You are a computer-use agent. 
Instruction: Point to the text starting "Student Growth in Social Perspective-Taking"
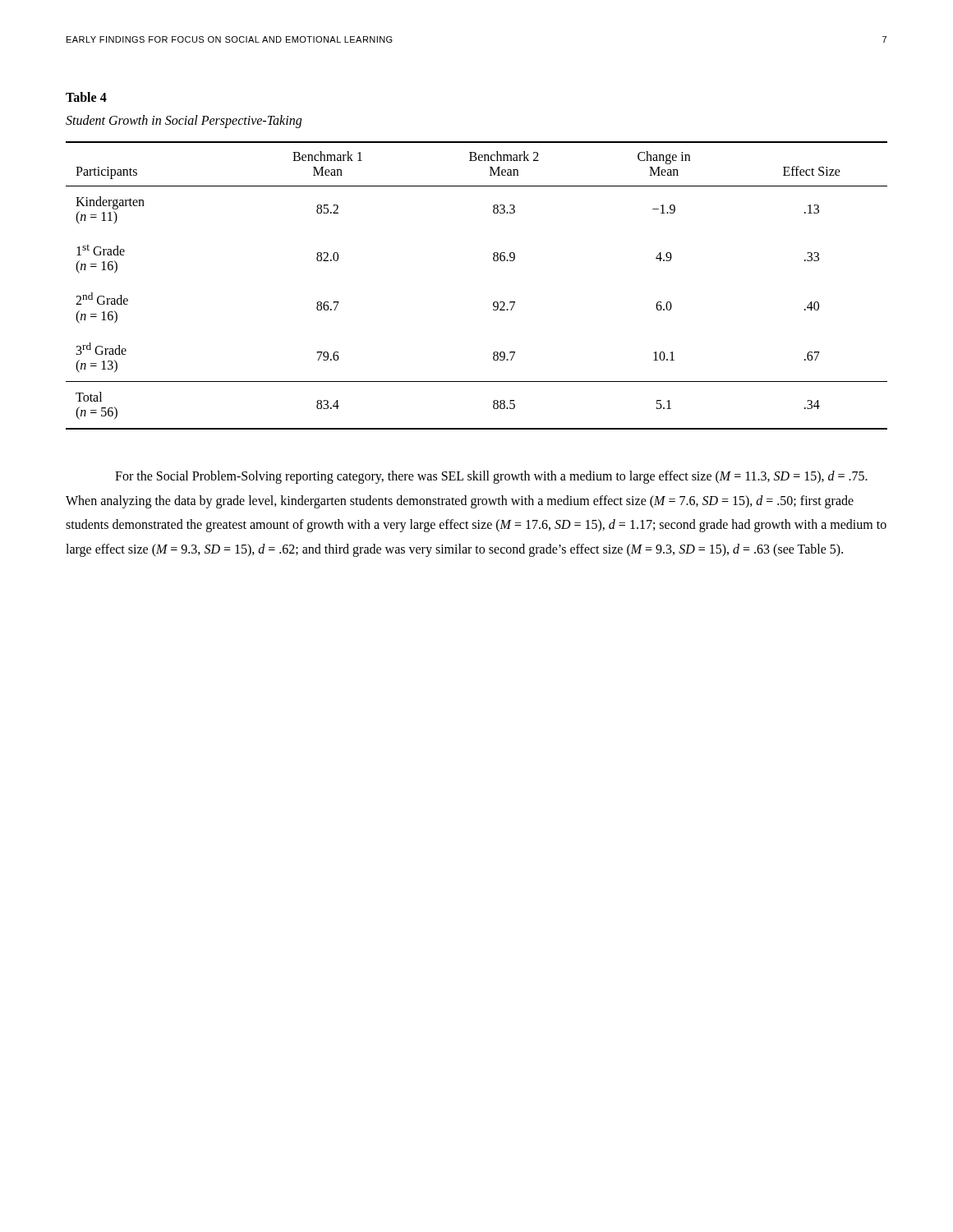(x=184, y=120)
